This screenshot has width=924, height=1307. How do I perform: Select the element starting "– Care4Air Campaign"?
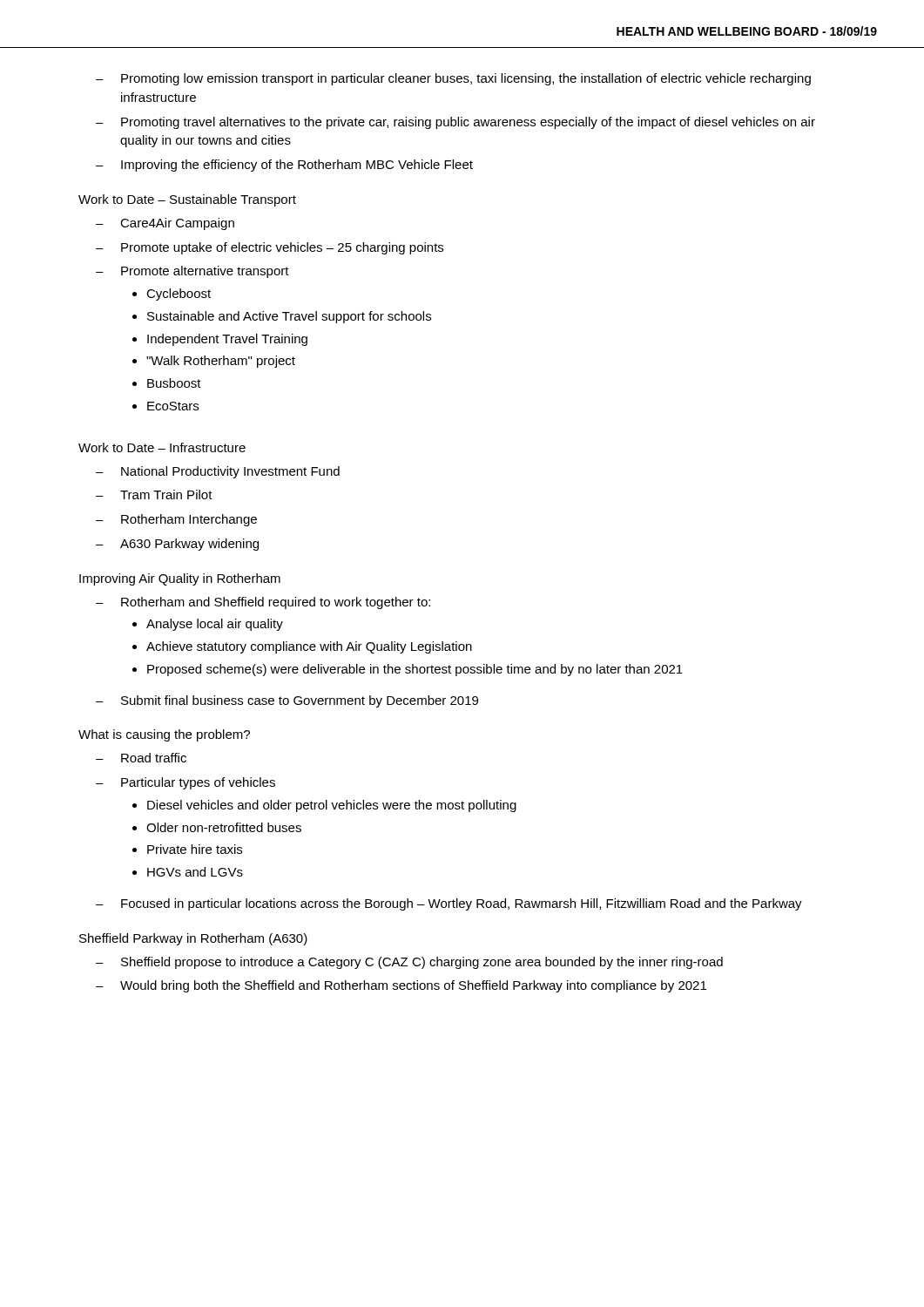tap(165, 223)
